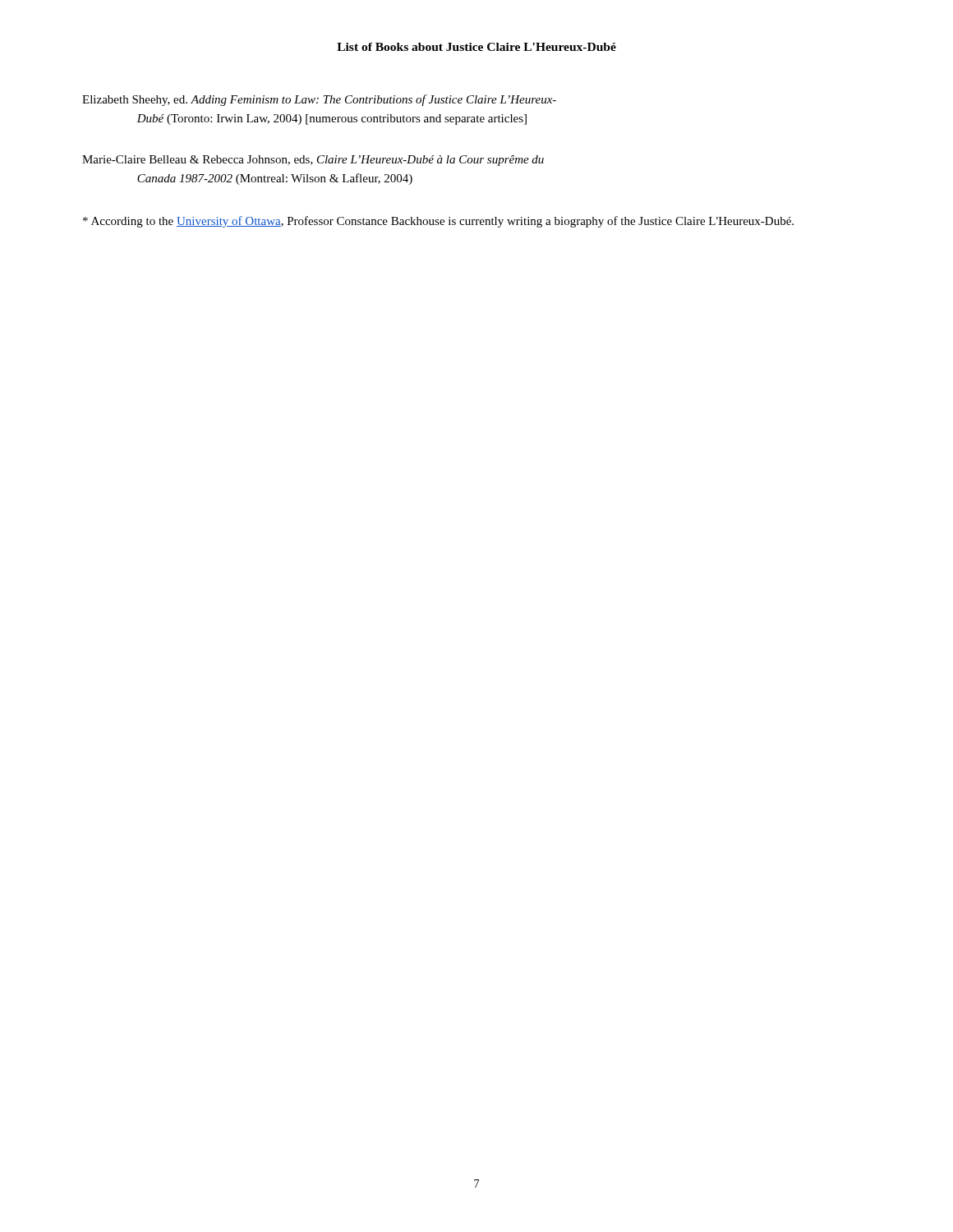Click on the passage starting "Elizabeth Sheehy, ed."

click(319, 109)
